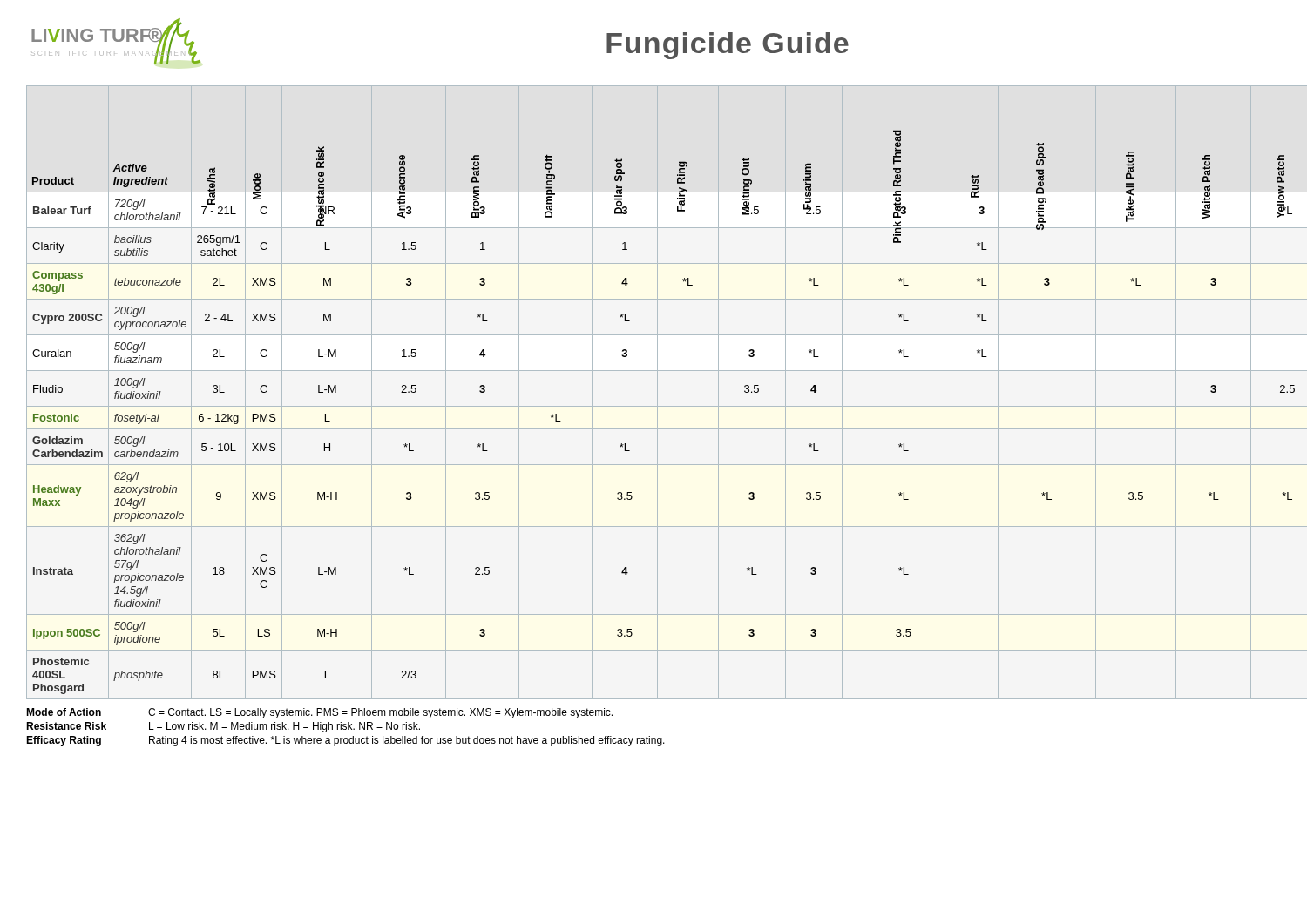This screenshot has height=924, width=1307.
Task: Select the table that reads "Active Ingredient"
Action: (x=654, y=392)
